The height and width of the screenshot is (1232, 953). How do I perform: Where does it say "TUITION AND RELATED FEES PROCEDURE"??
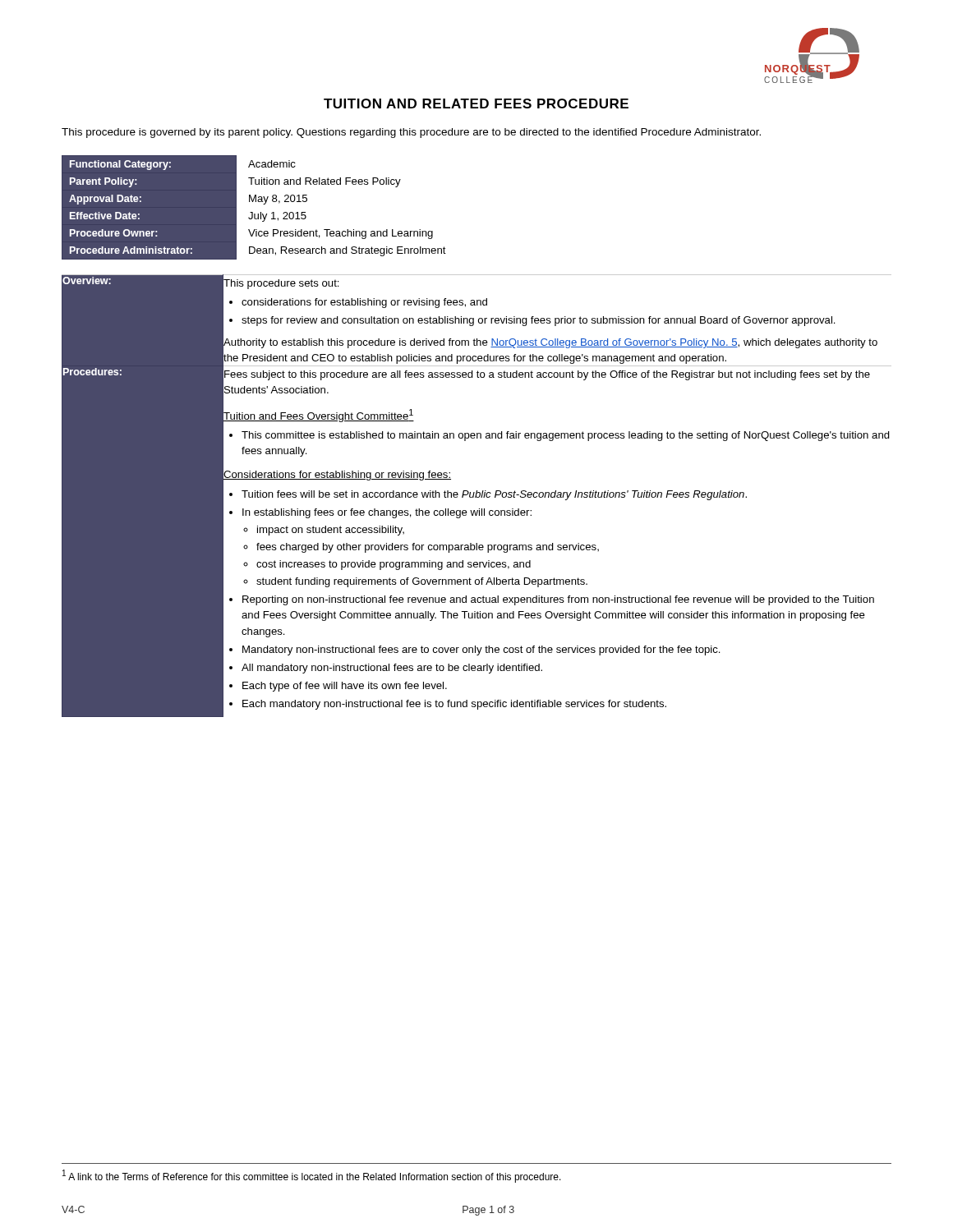pyautogui.click(x=476, y=104)
